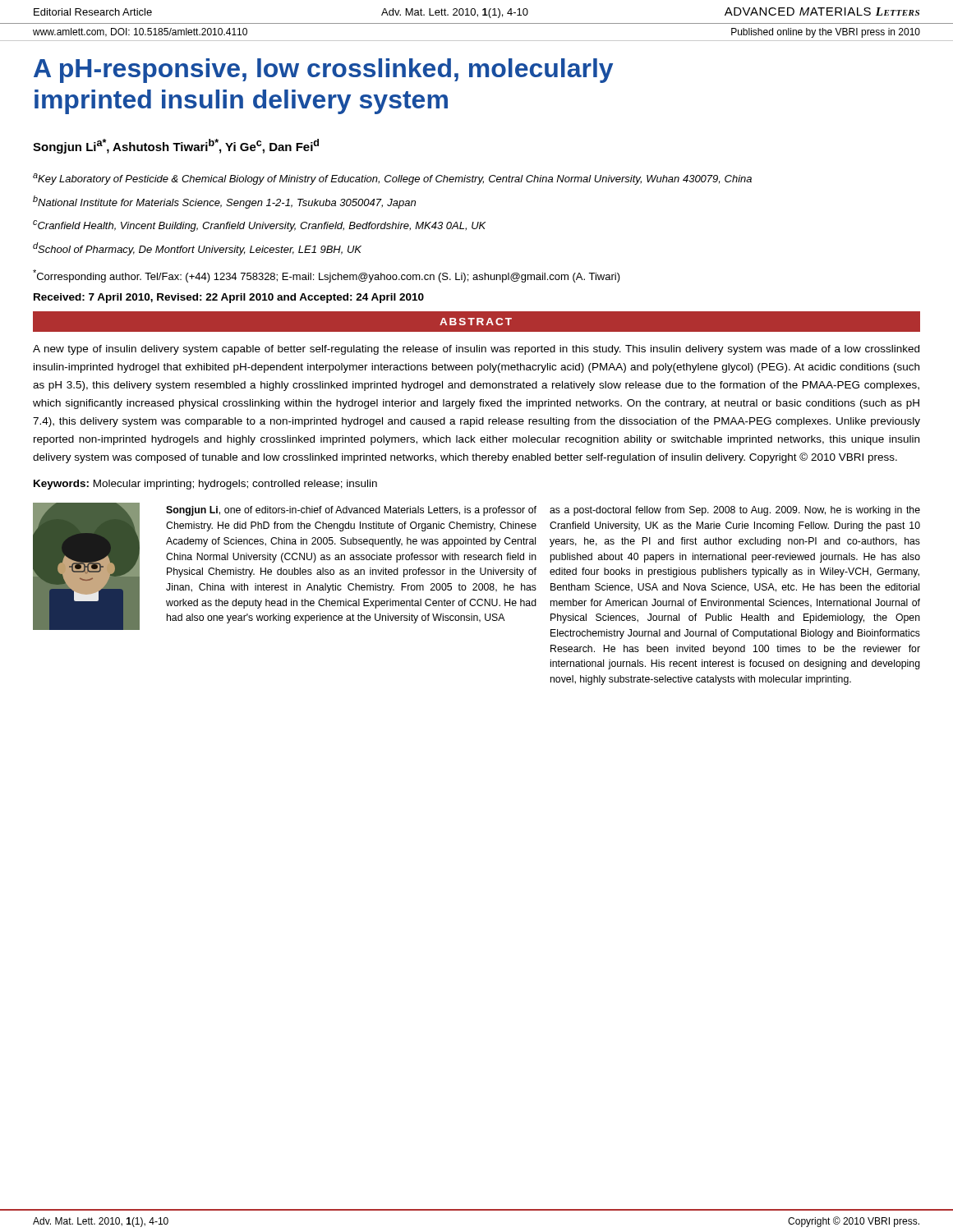Click on the text starting "cCranfield Health, Vincent Building, Cranfield University, Cranfield, Bedfordshire,"

tap(259, 225)
